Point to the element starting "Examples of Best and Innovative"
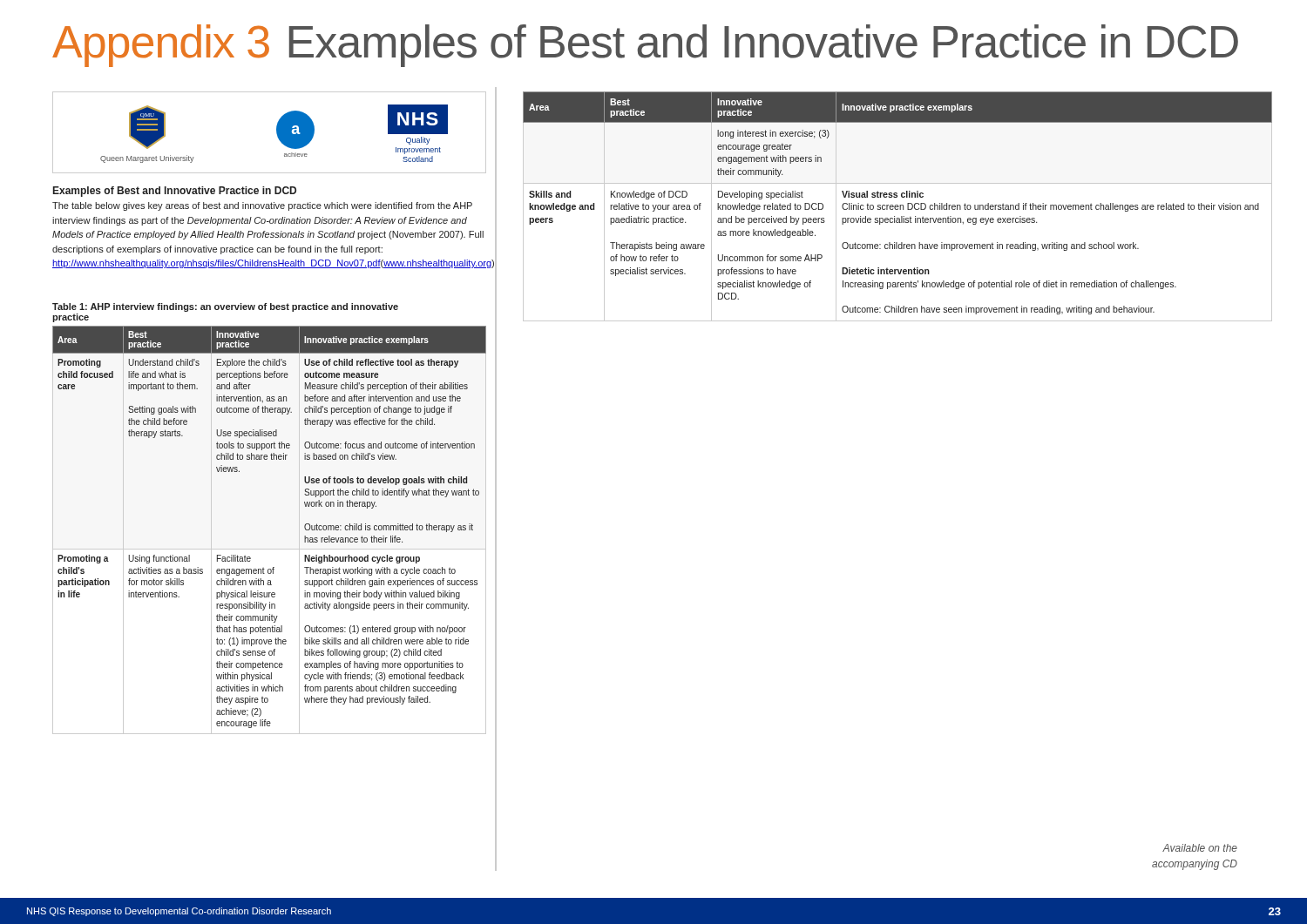Viewport: 1307px width, 924px height. [x=269, y=191]
